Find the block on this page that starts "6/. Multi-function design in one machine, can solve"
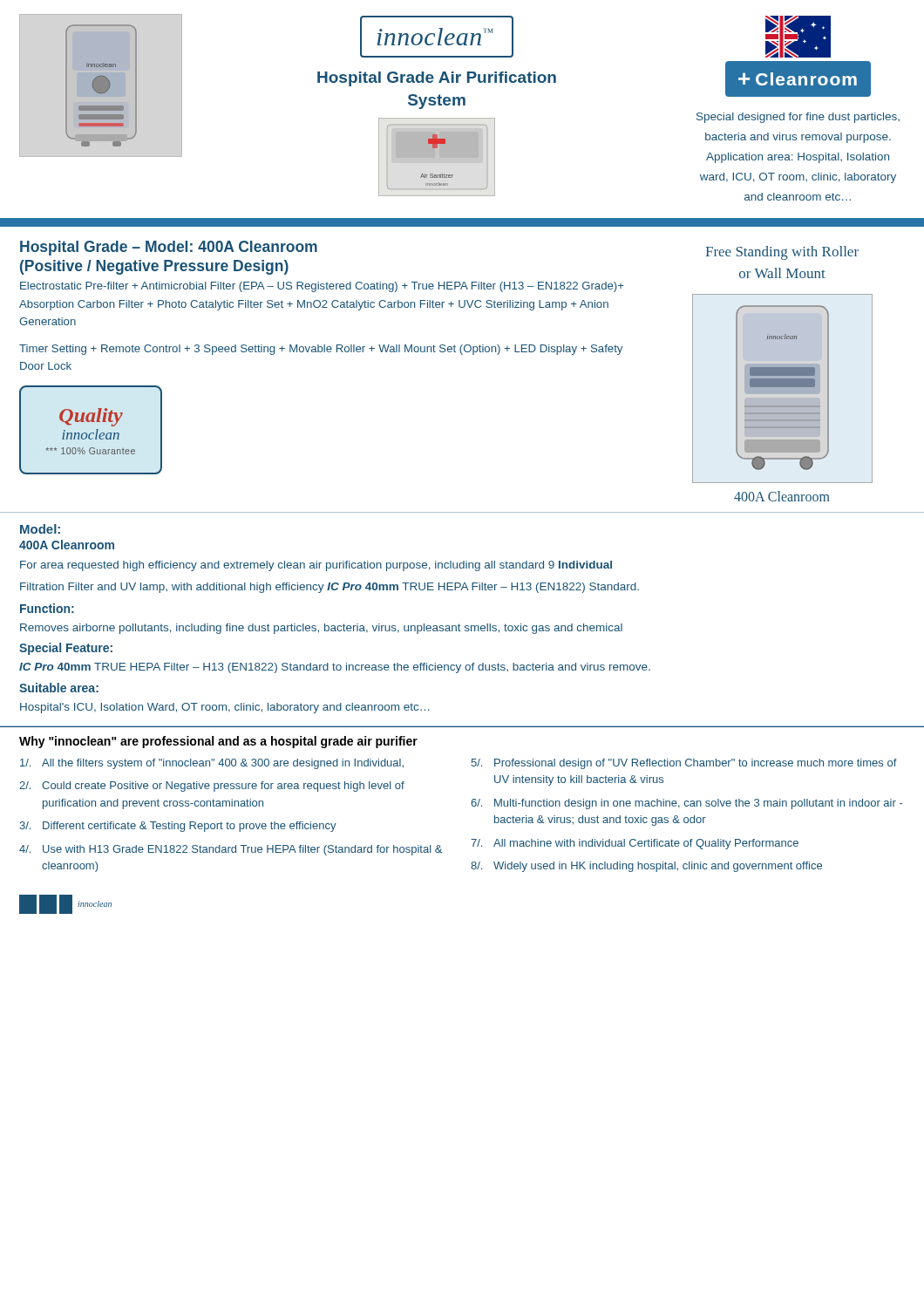Screen dimensions: 1308x924 coord(688,811)
